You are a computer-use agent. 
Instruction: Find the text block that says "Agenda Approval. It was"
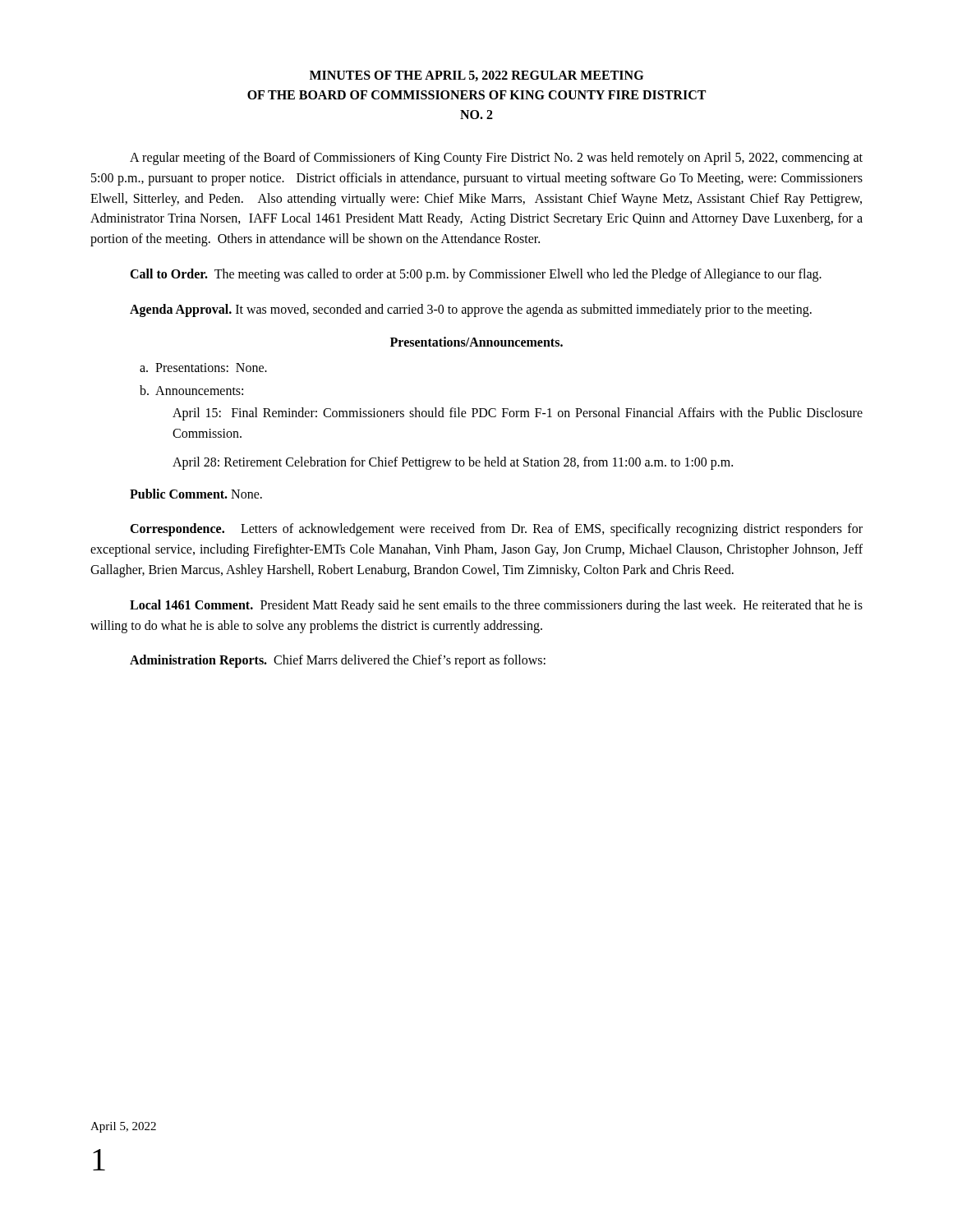[x=471, y=309]
